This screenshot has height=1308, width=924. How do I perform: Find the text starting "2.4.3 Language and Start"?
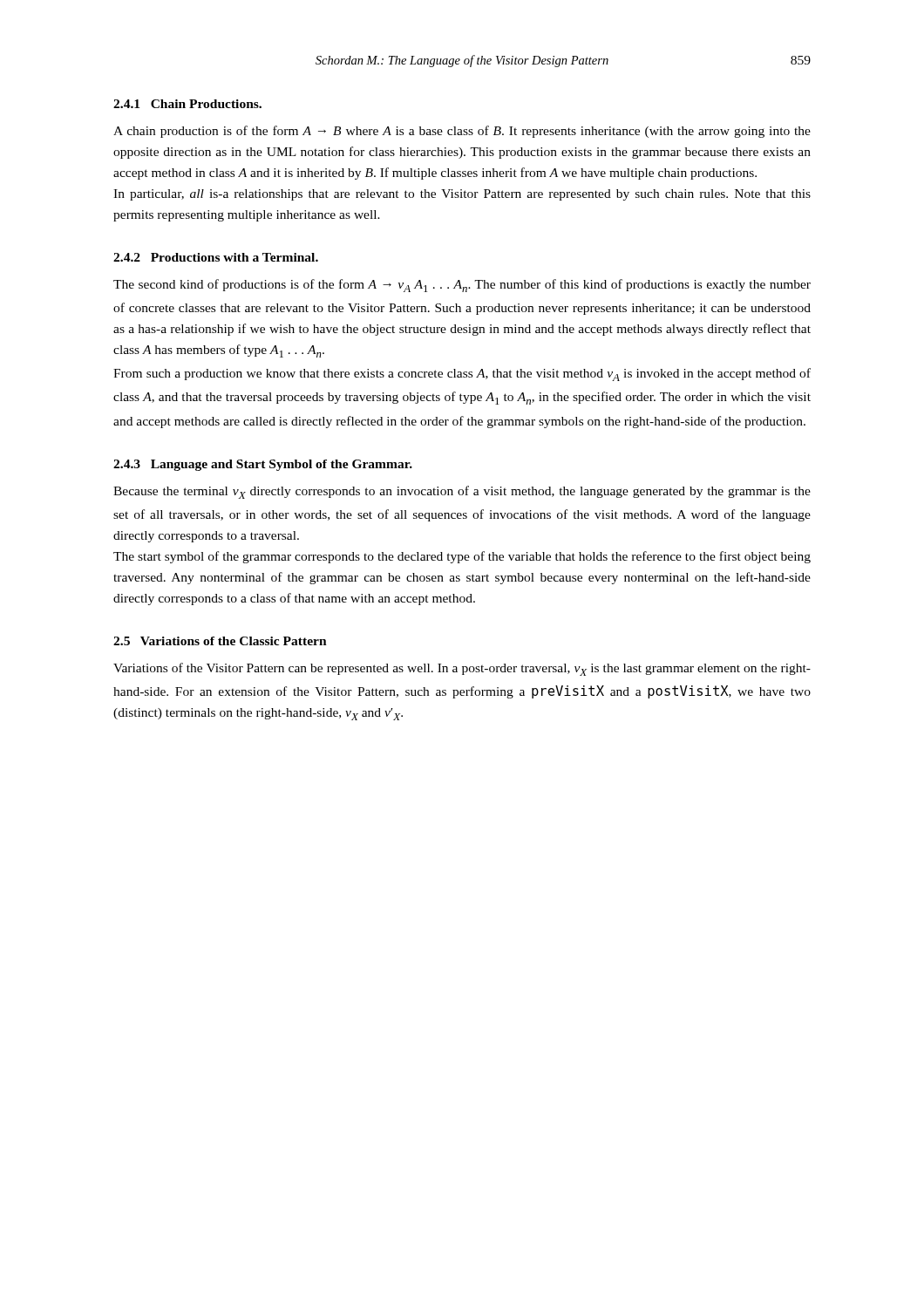pyautogui.click(x=263, y=463)
